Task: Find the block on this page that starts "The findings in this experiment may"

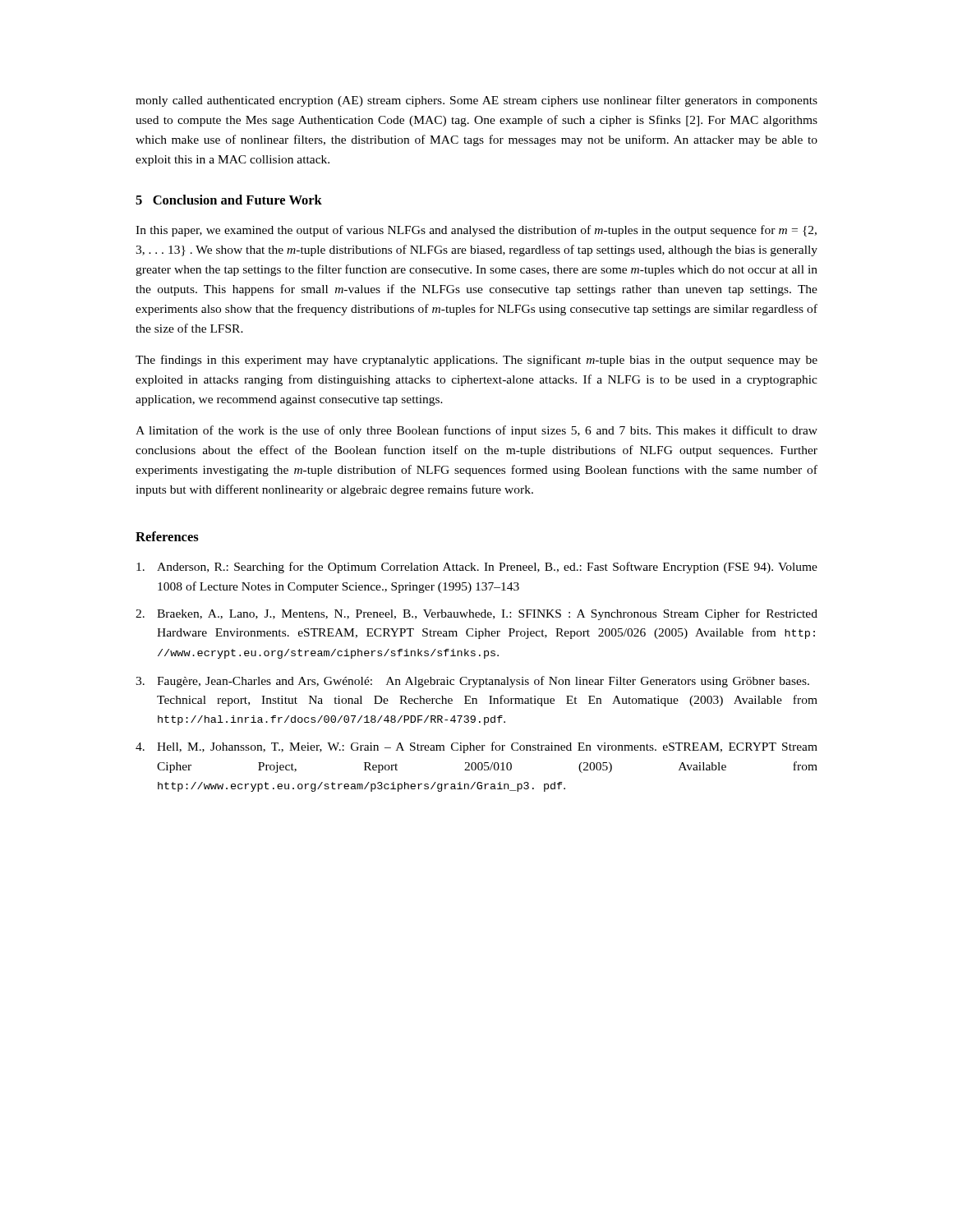Action: click(476, 380)
